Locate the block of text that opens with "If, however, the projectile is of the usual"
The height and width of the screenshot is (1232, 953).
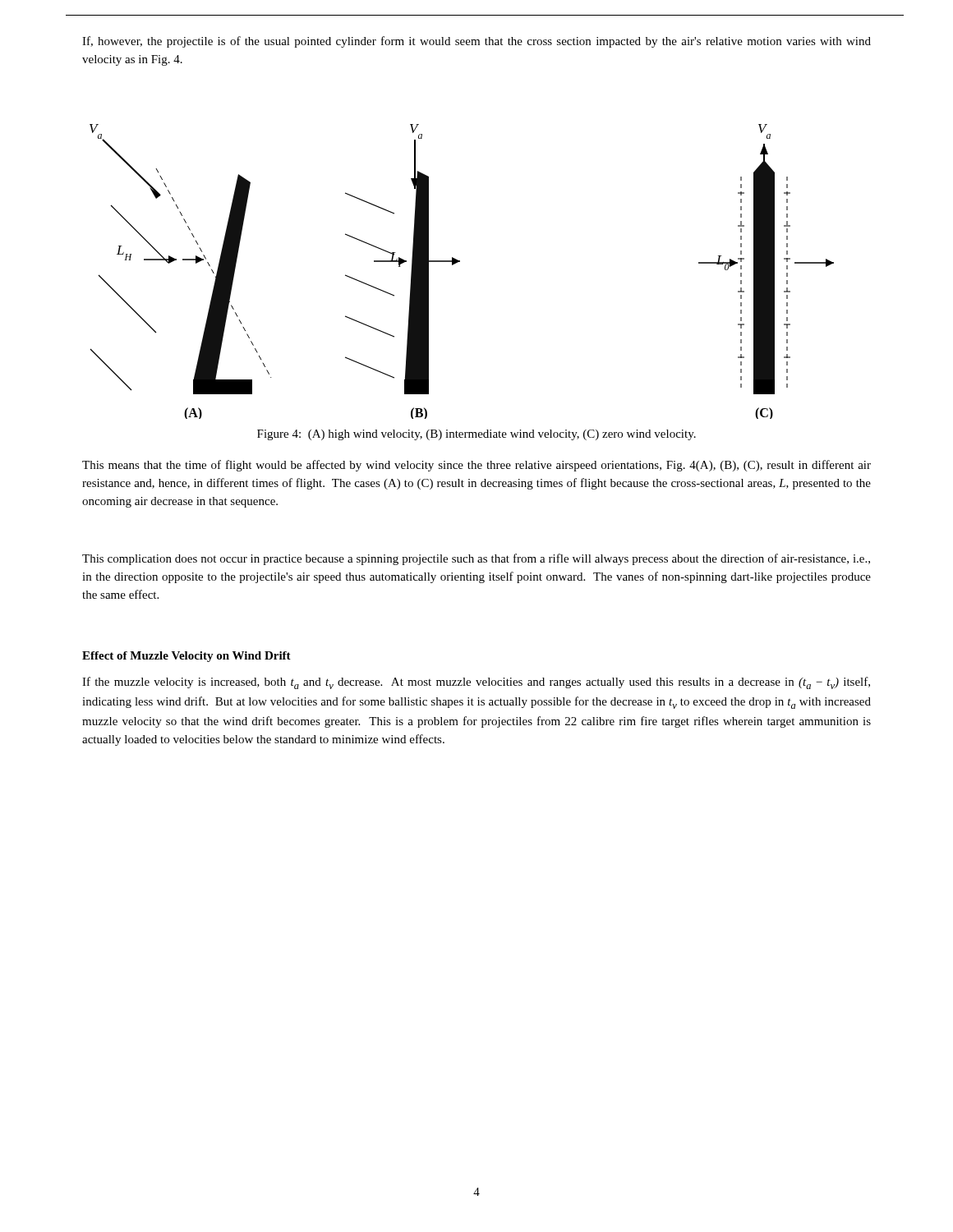(476, 50)
